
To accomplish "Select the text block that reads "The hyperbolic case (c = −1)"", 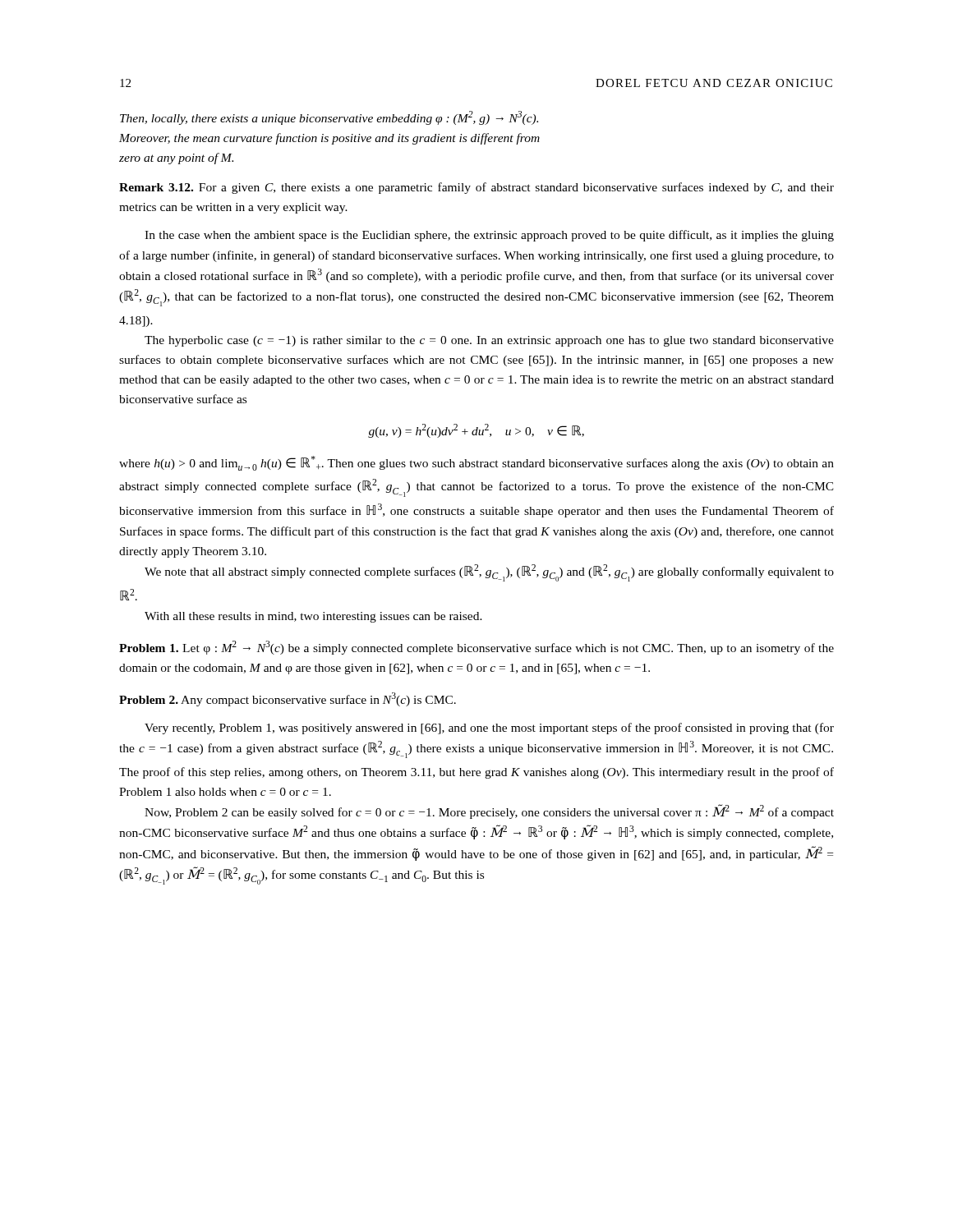I will pyautogui.click(x=476, y=369).
